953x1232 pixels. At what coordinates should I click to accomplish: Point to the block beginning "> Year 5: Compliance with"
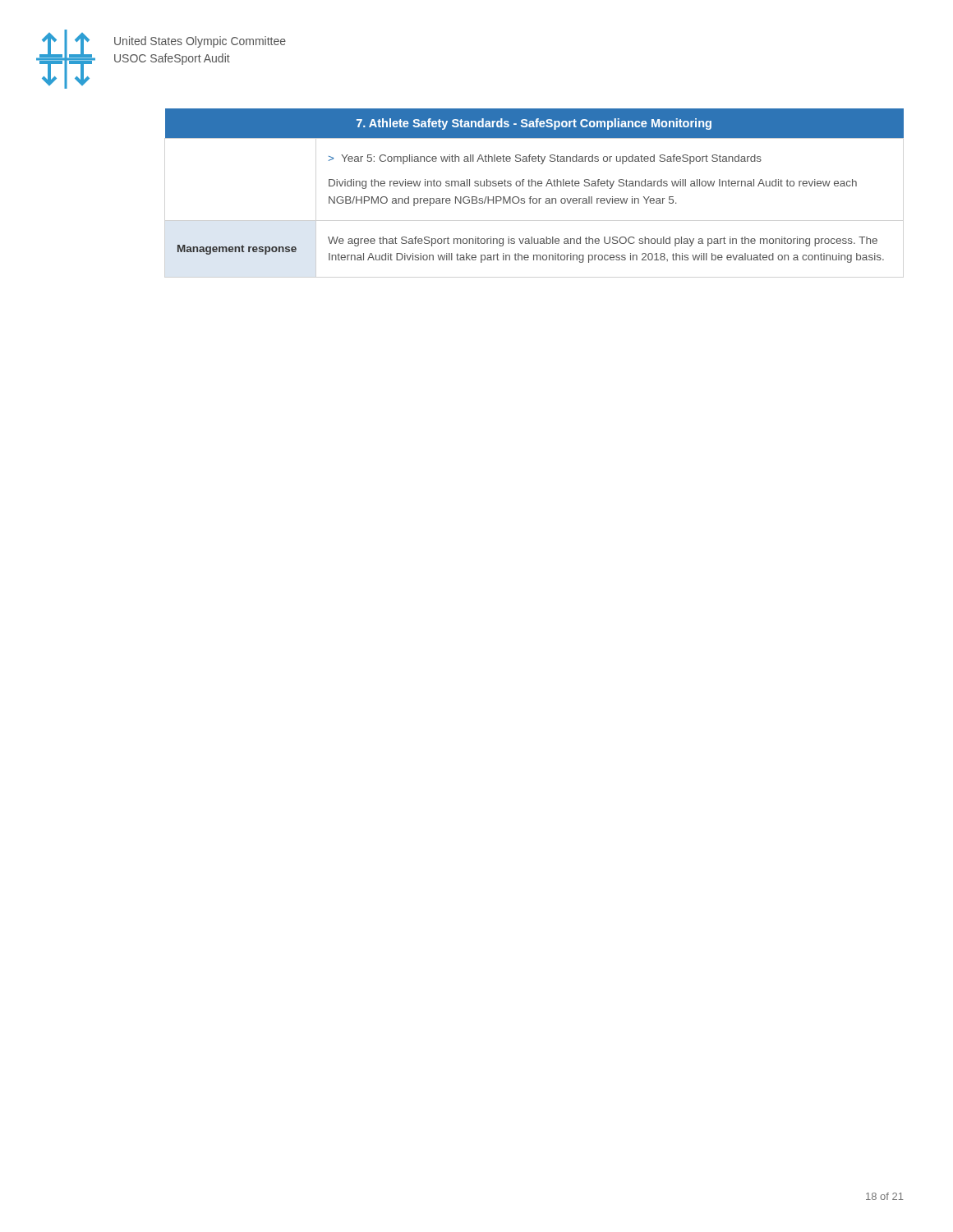click(x=610, y=159)
